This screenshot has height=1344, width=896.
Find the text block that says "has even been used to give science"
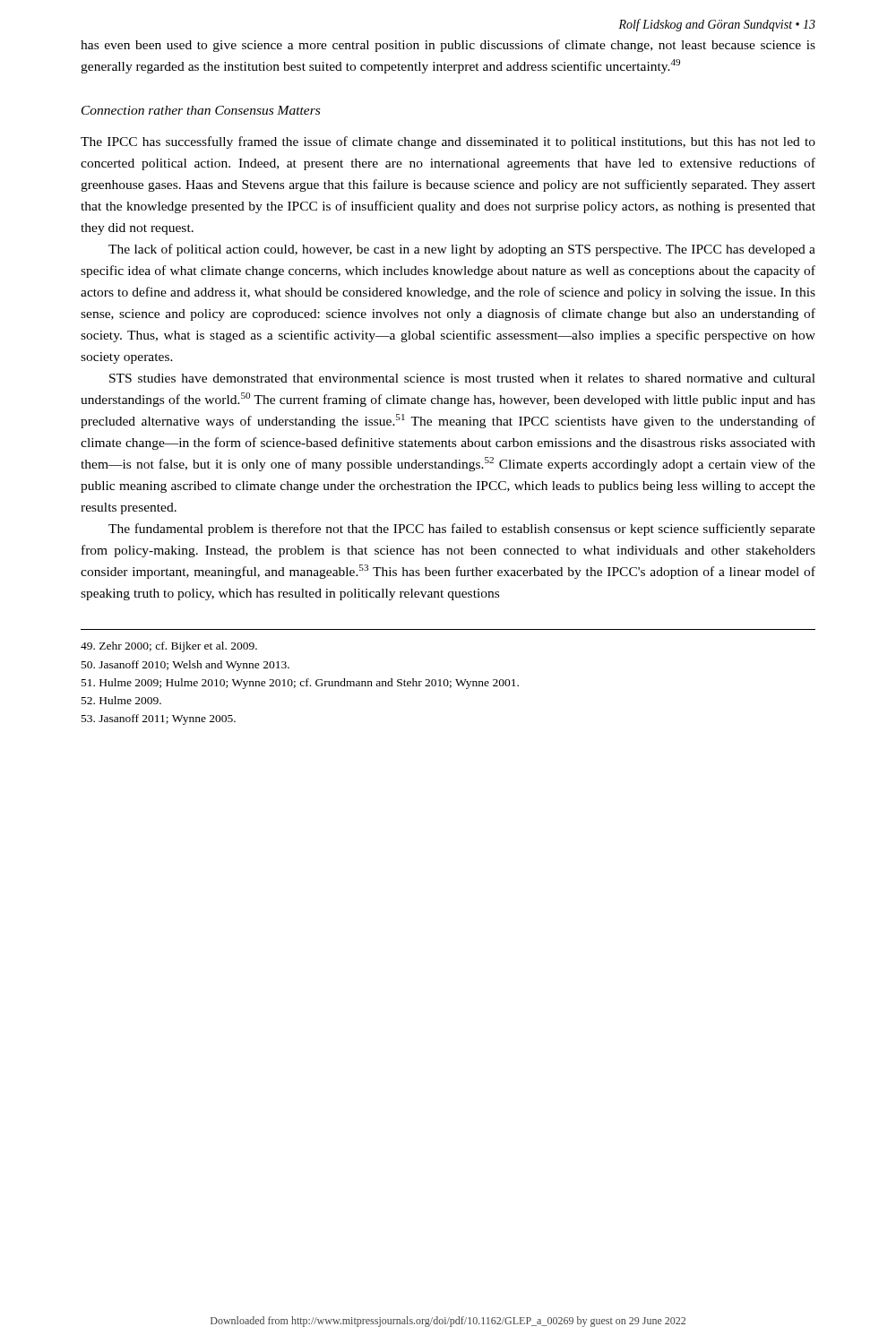(x=448, y=56)
